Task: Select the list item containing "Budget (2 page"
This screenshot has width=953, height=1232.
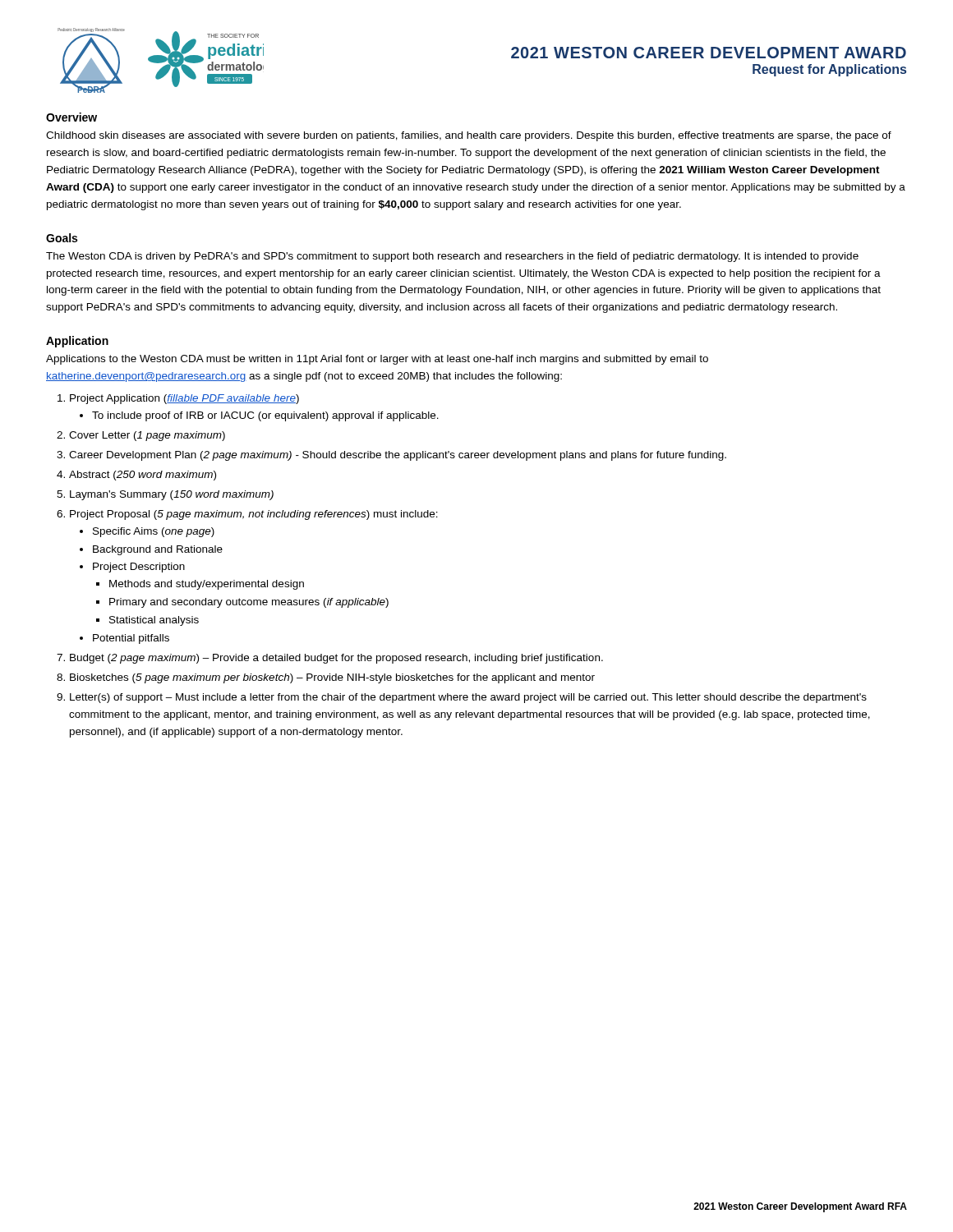Action: click(x=336, y=658)
